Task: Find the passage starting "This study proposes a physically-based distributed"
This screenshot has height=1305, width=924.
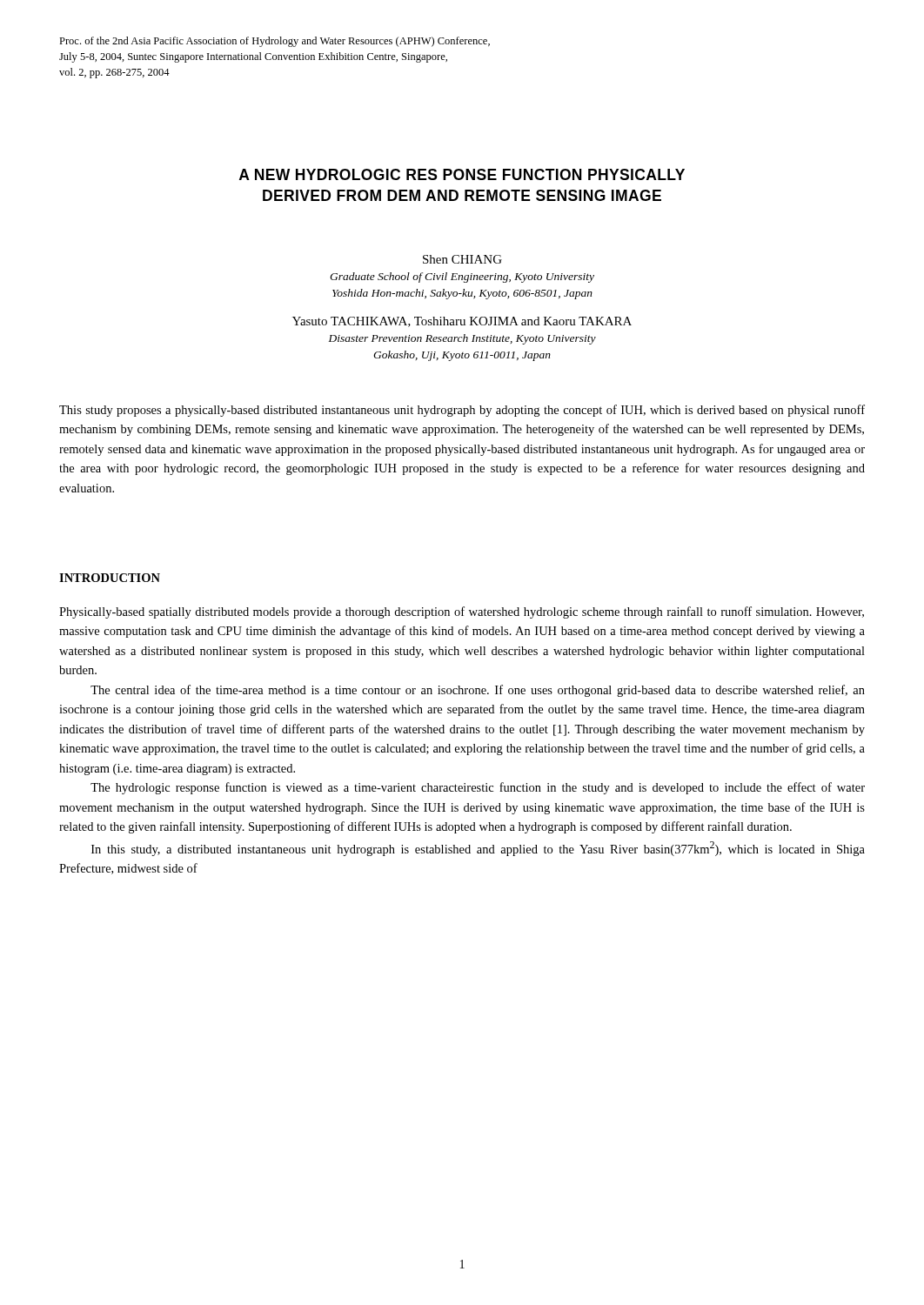Action: [462, 449]
